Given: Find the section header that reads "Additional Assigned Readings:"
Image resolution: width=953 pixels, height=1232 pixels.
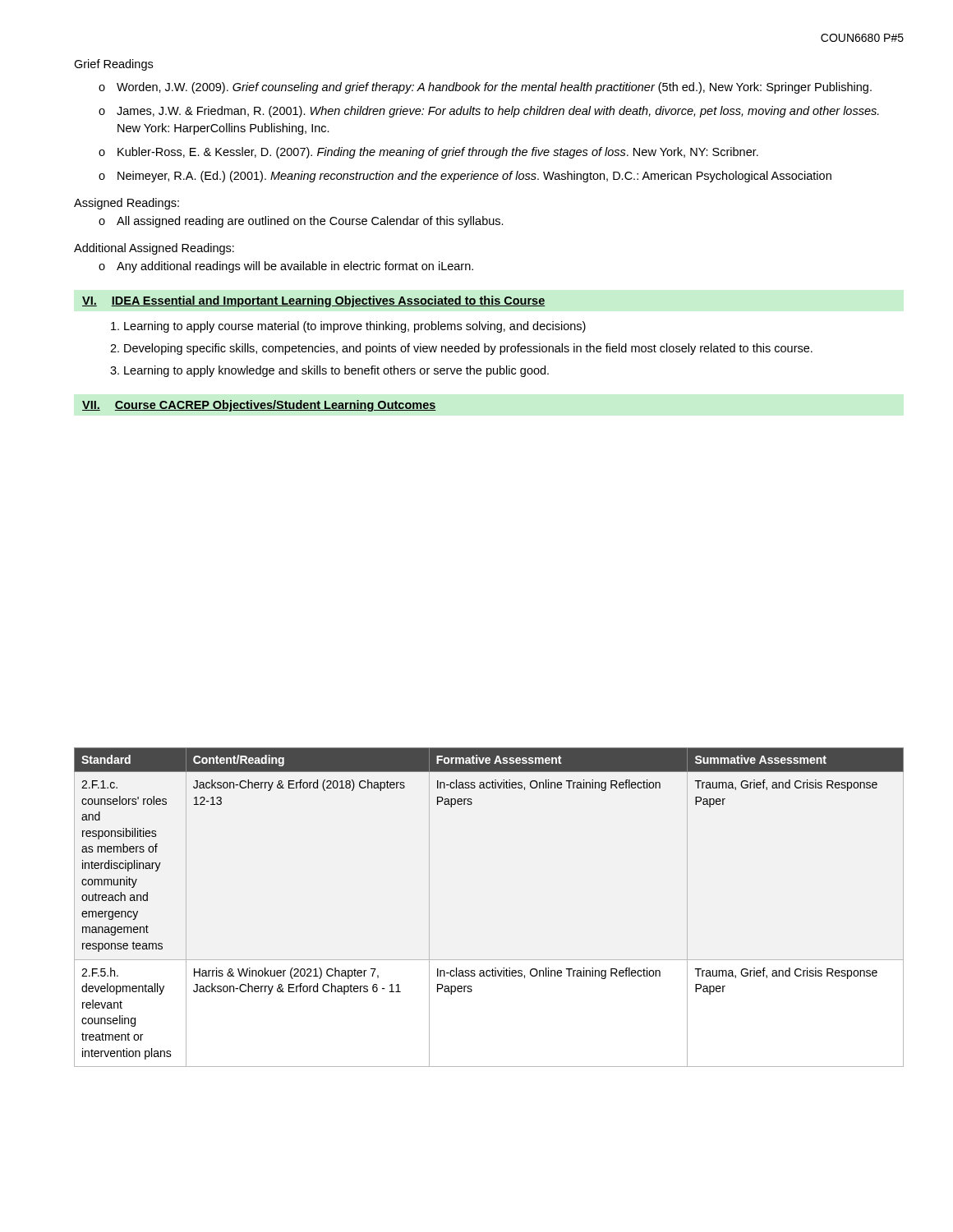Looking at the screenshot, I should pyautogui.click(x=154, y=248).
